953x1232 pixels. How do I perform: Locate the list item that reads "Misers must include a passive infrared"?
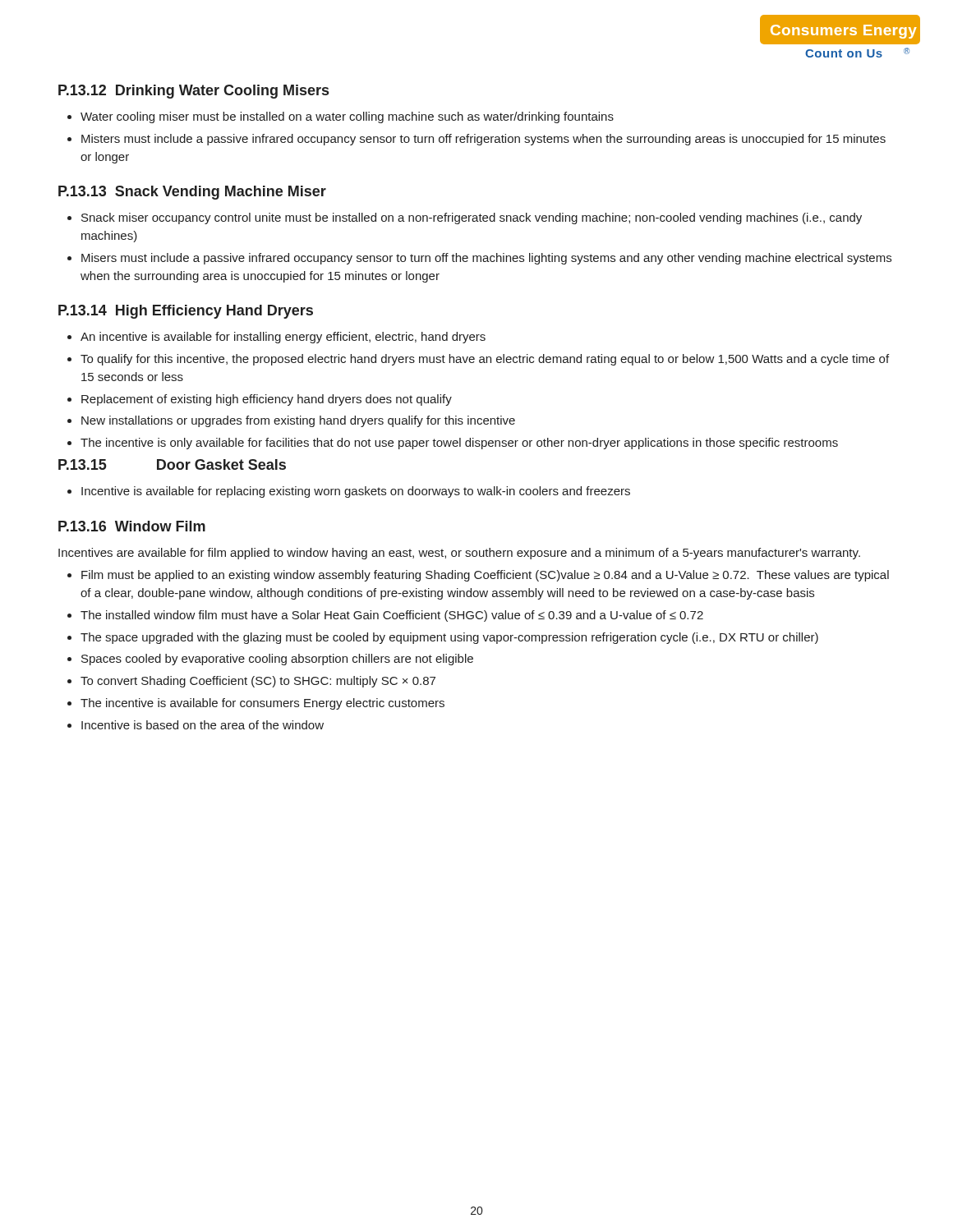coord(488,266)
